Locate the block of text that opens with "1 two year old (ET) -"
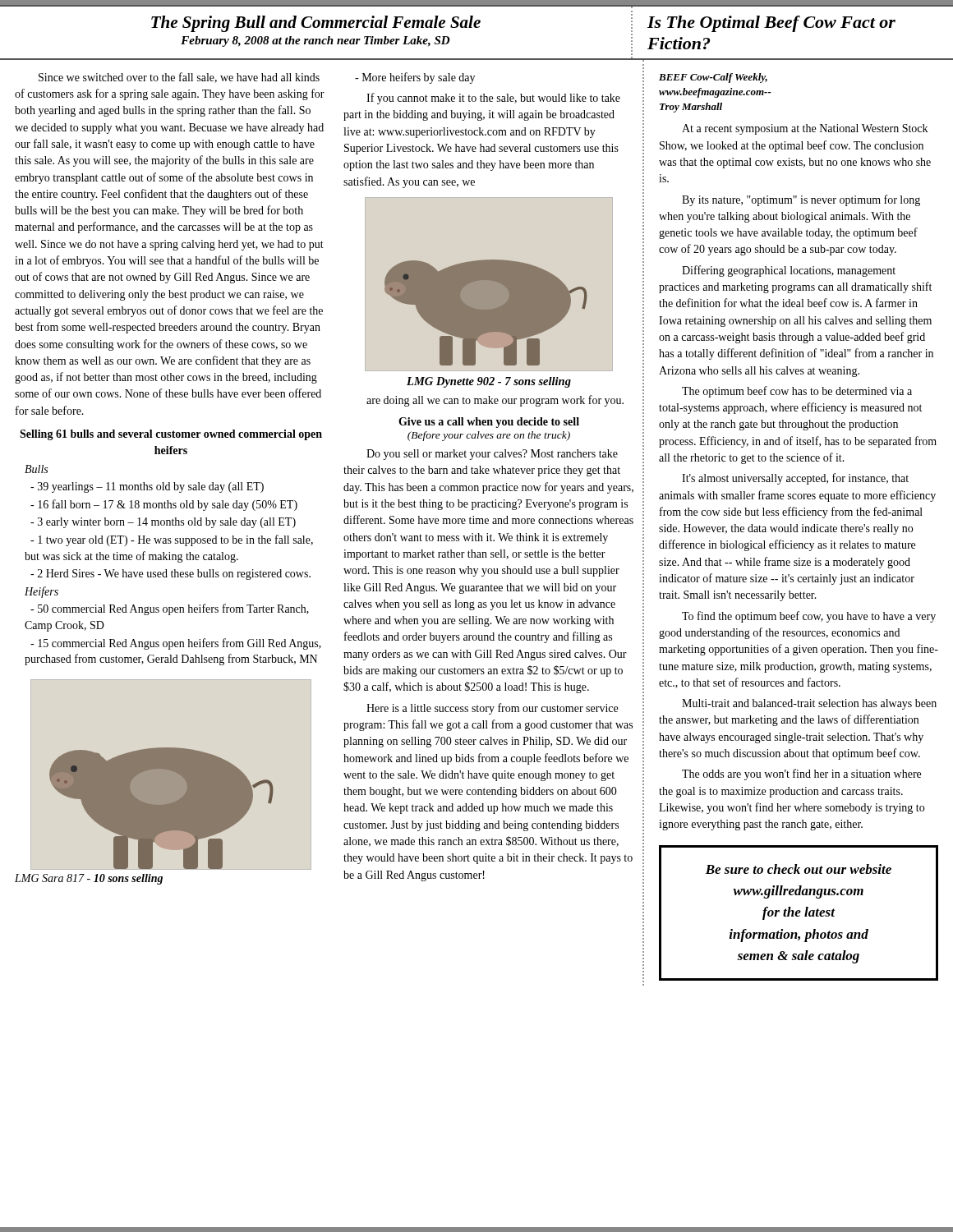The image size is (953, 1232). [169, 548]
